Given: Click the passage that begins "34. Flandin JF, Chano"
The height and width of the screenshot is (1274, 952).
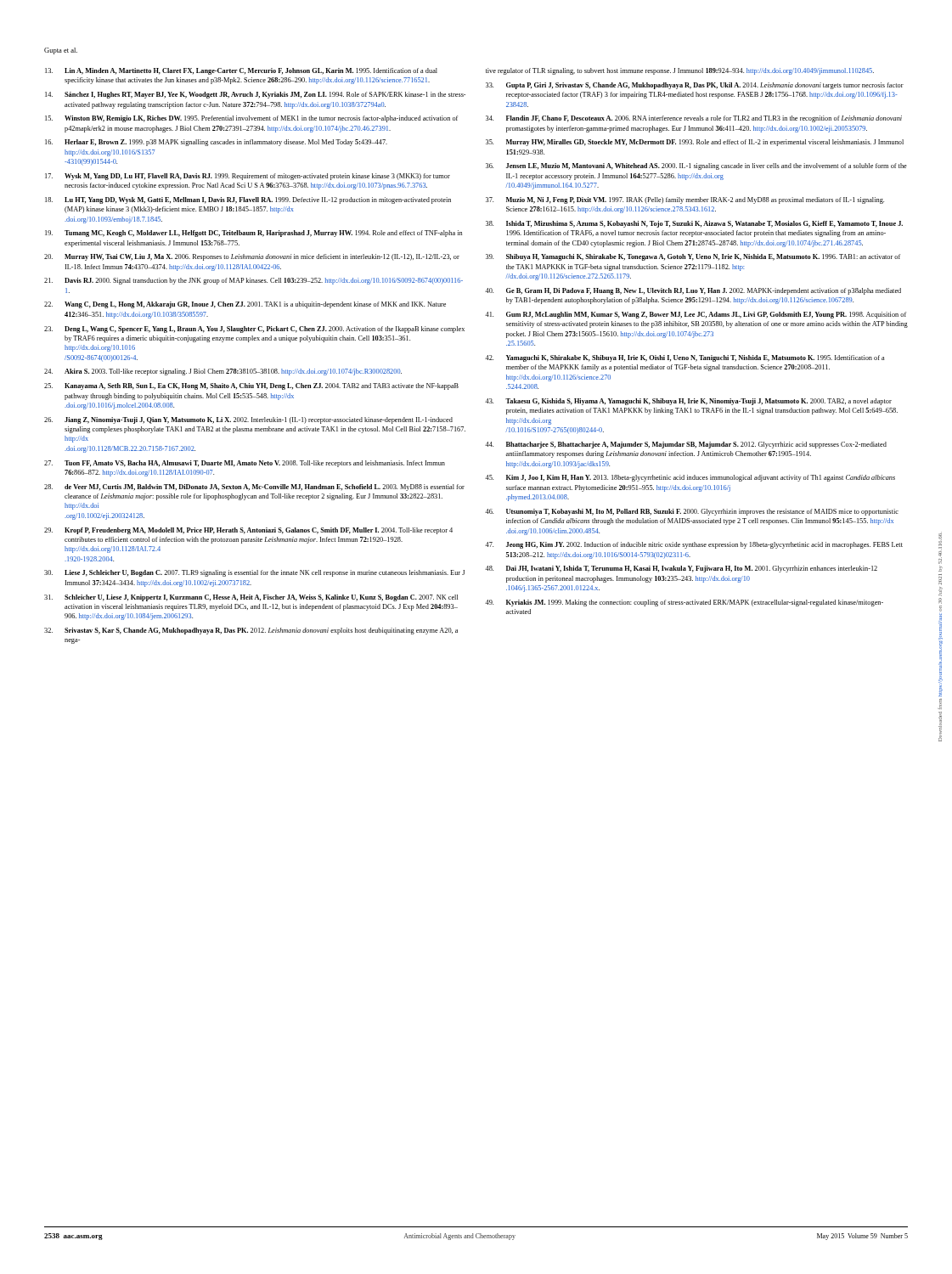Looking at the screenshot, I should 697,124.
